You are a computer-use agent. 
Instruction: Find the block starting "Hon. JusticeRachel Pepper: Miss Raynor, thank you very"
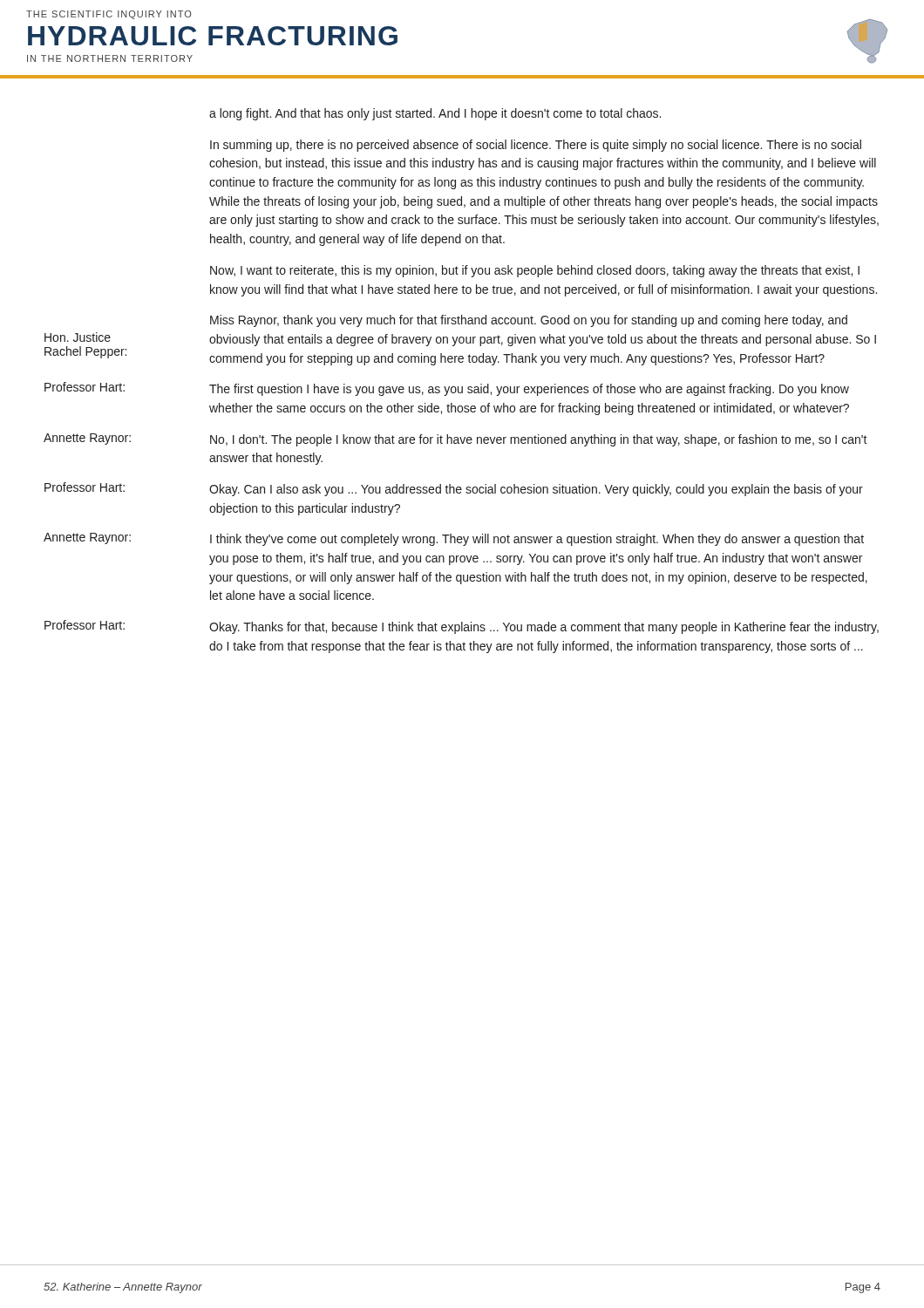(x=462, y=340)
